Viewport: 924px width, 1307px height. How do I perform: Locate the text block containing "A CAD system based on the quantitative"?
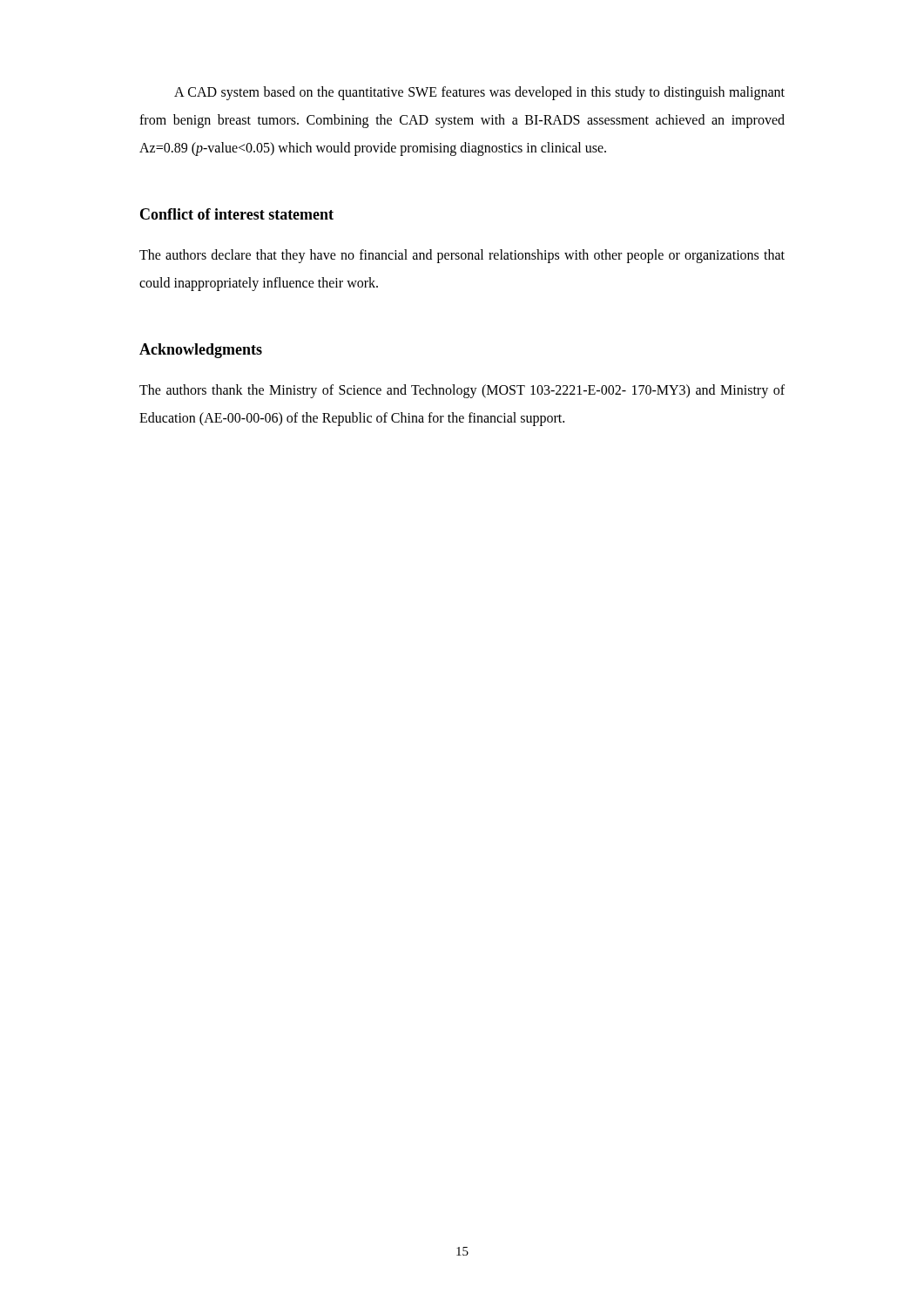(x=462, y=120)
